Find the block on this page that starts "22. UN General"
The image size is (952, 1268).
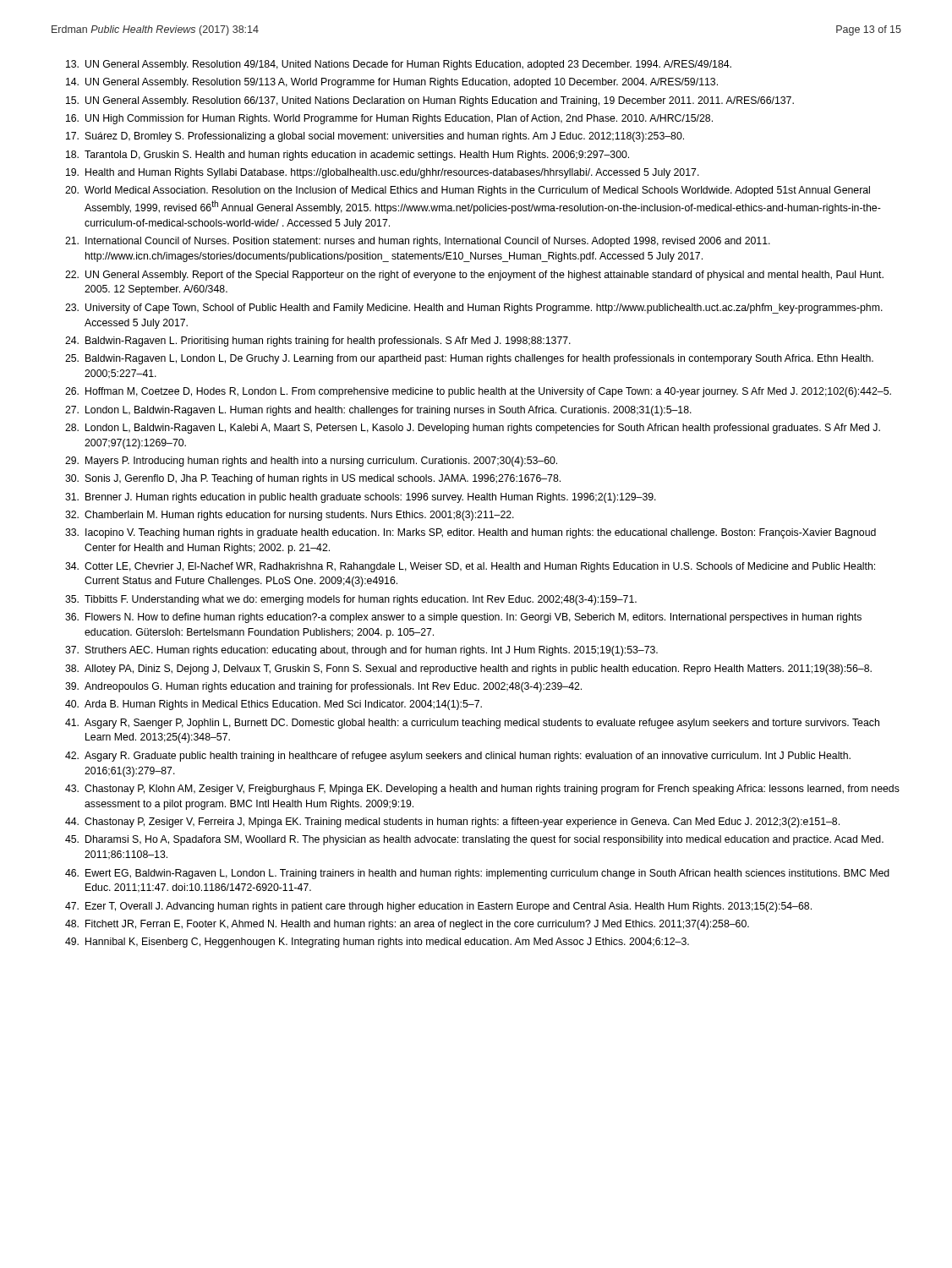pyautogui.click(x=476, y=283)
